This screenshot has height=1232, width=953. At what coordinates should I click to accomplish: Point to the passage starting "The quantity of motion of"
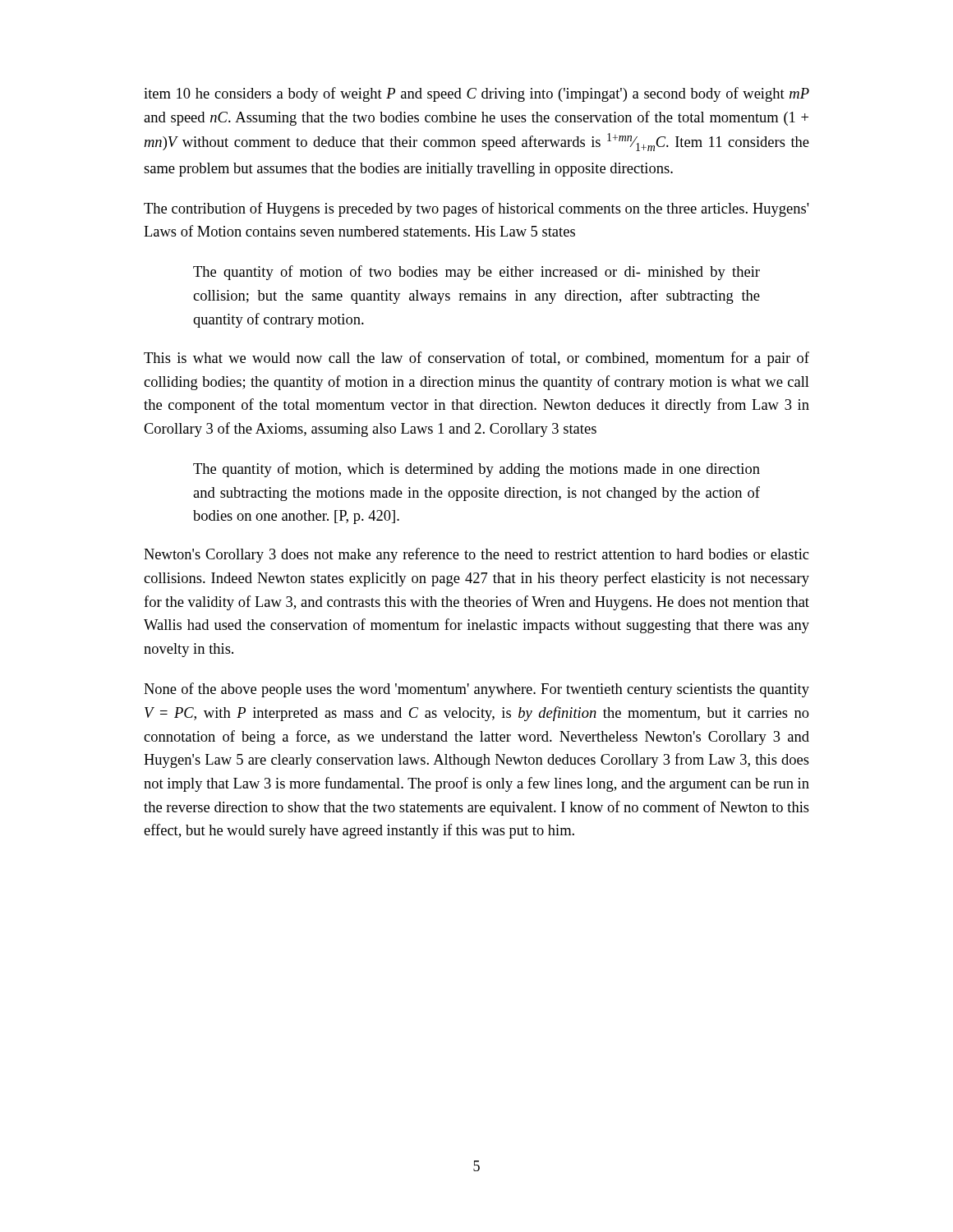[476, 296]
